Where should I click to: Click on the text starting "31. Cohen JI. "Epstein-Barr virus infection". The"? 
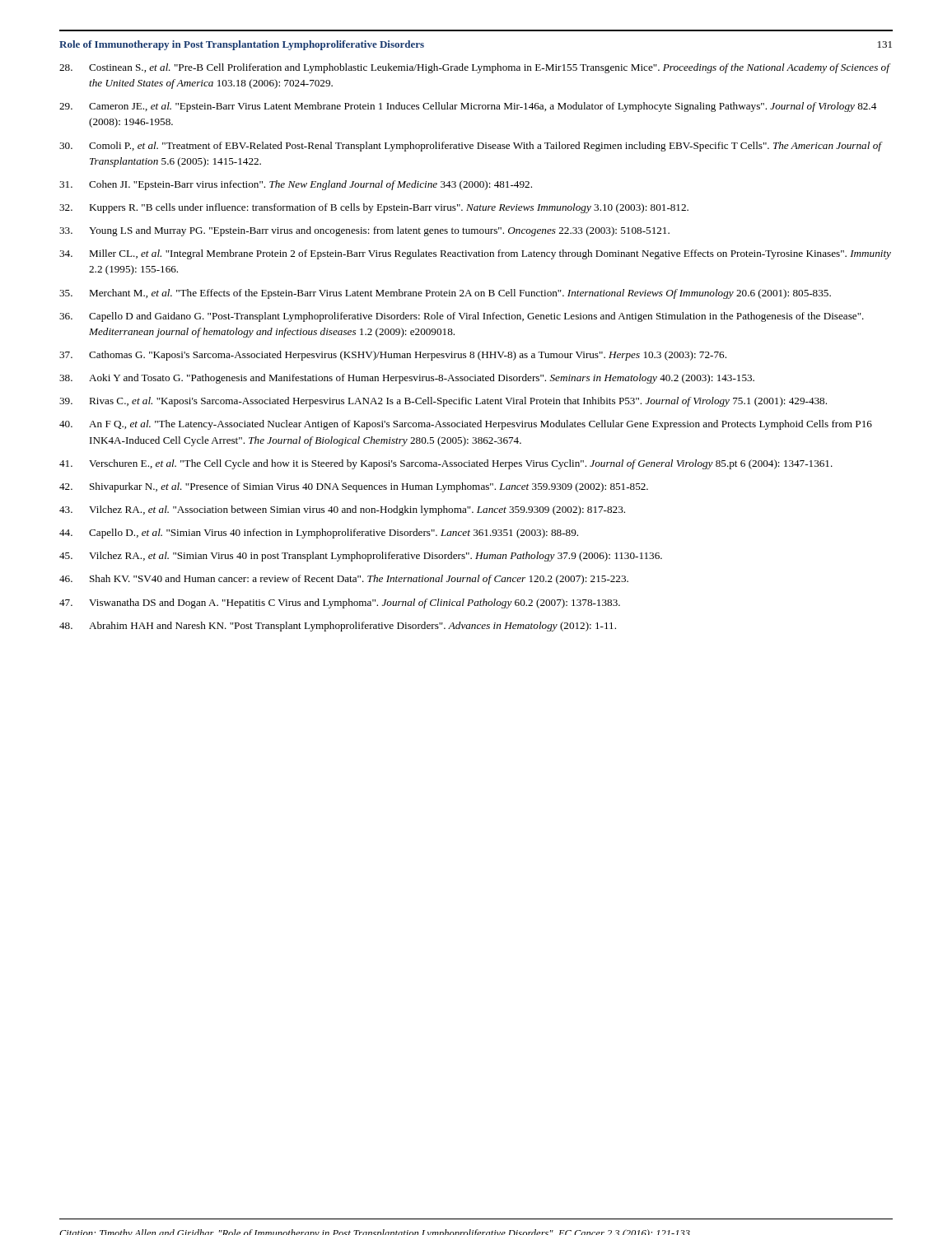(476, 184)
